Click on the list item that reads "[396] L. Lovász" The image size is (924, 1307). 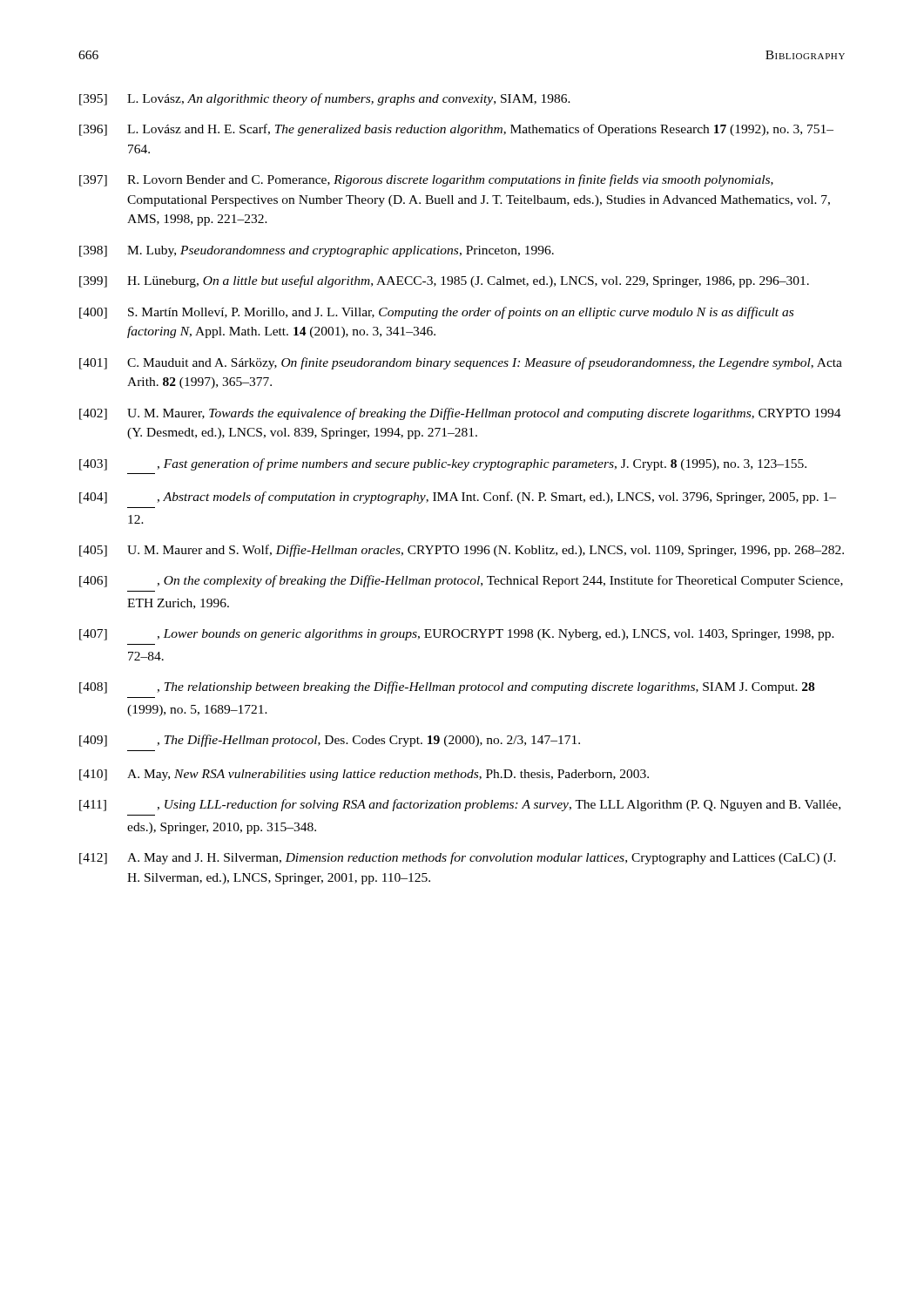coord(462,139)
